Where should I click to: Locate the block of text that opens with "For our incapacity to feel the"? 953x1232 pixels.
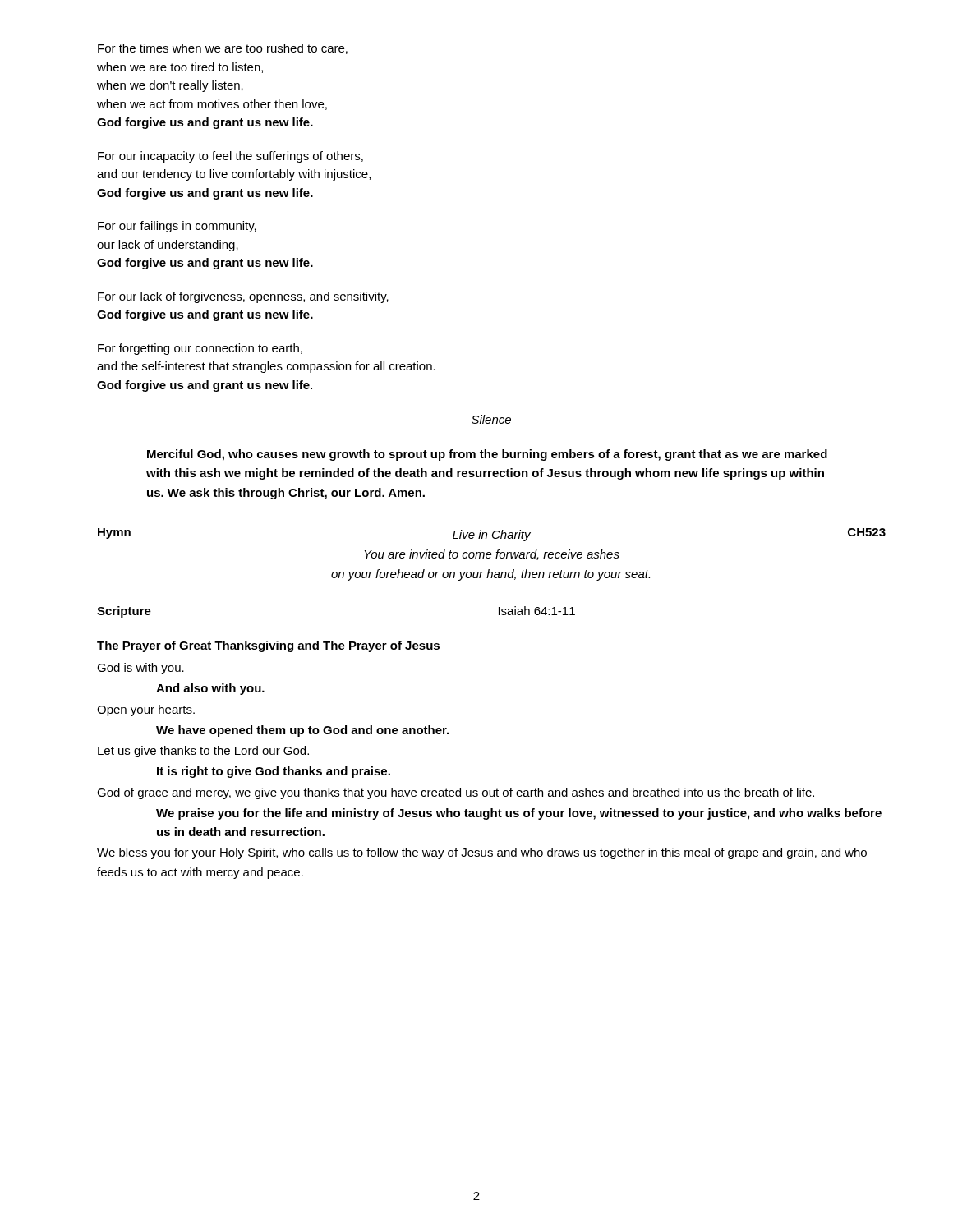tap(230, 157)
